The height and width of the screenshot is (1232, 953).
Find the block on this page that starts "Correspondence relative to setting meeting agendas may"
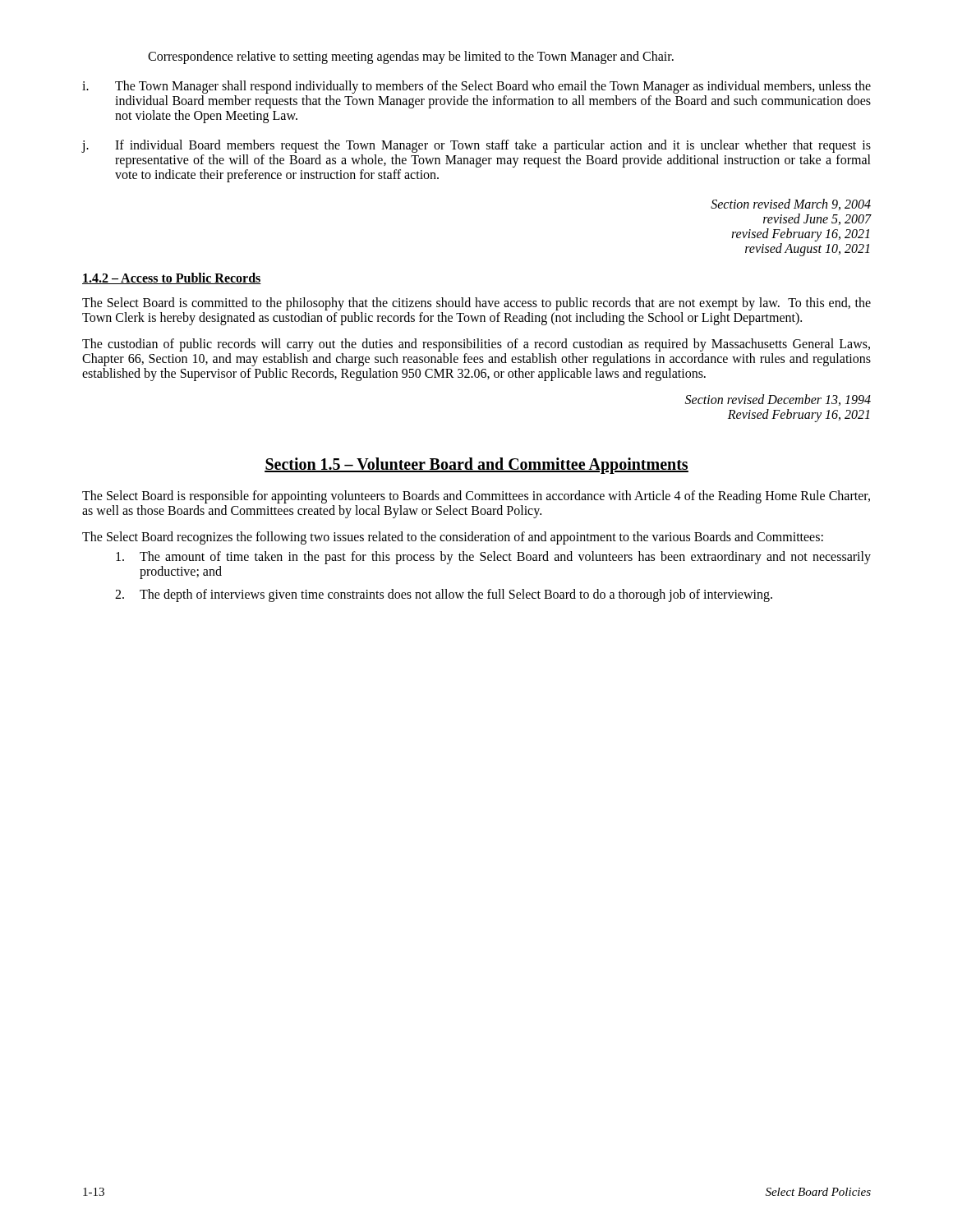pyautogui.click(x=411, y=56)
